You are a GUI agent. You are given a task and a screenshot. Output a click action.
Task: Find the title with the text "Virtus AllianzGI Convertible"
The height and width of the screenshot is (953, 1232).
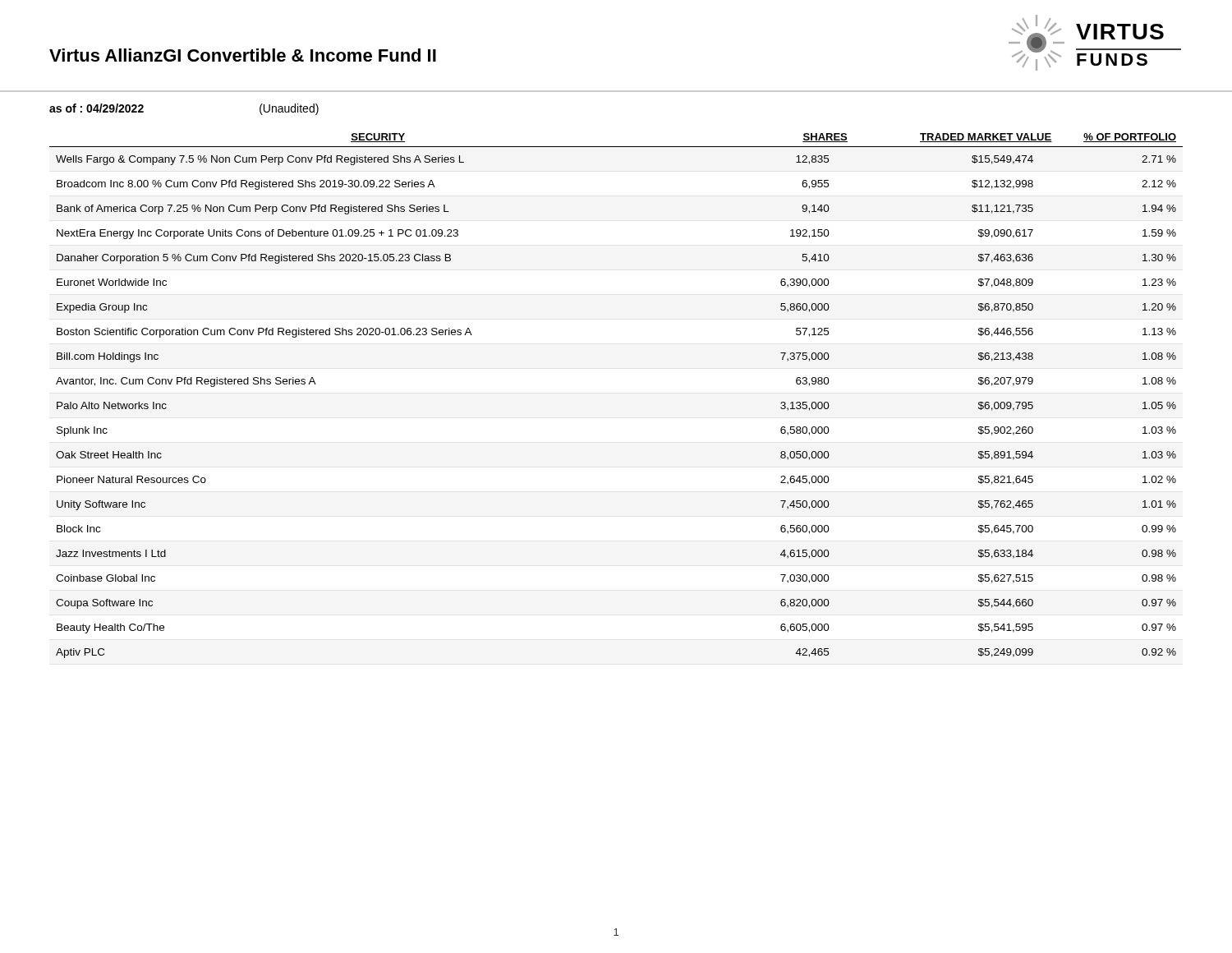pos(243,55)
